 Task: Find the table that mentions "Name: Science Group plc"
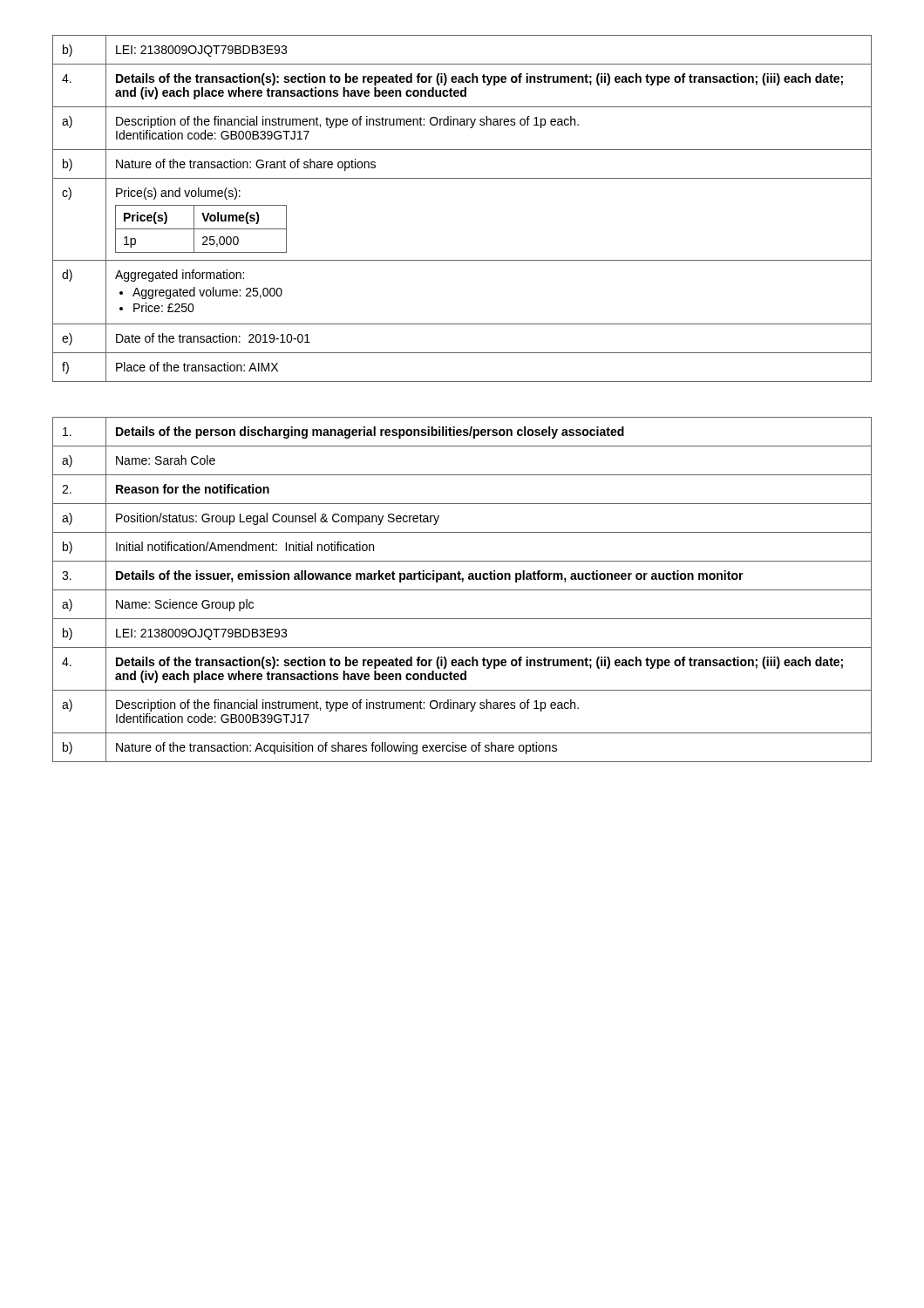coord(462,590)
